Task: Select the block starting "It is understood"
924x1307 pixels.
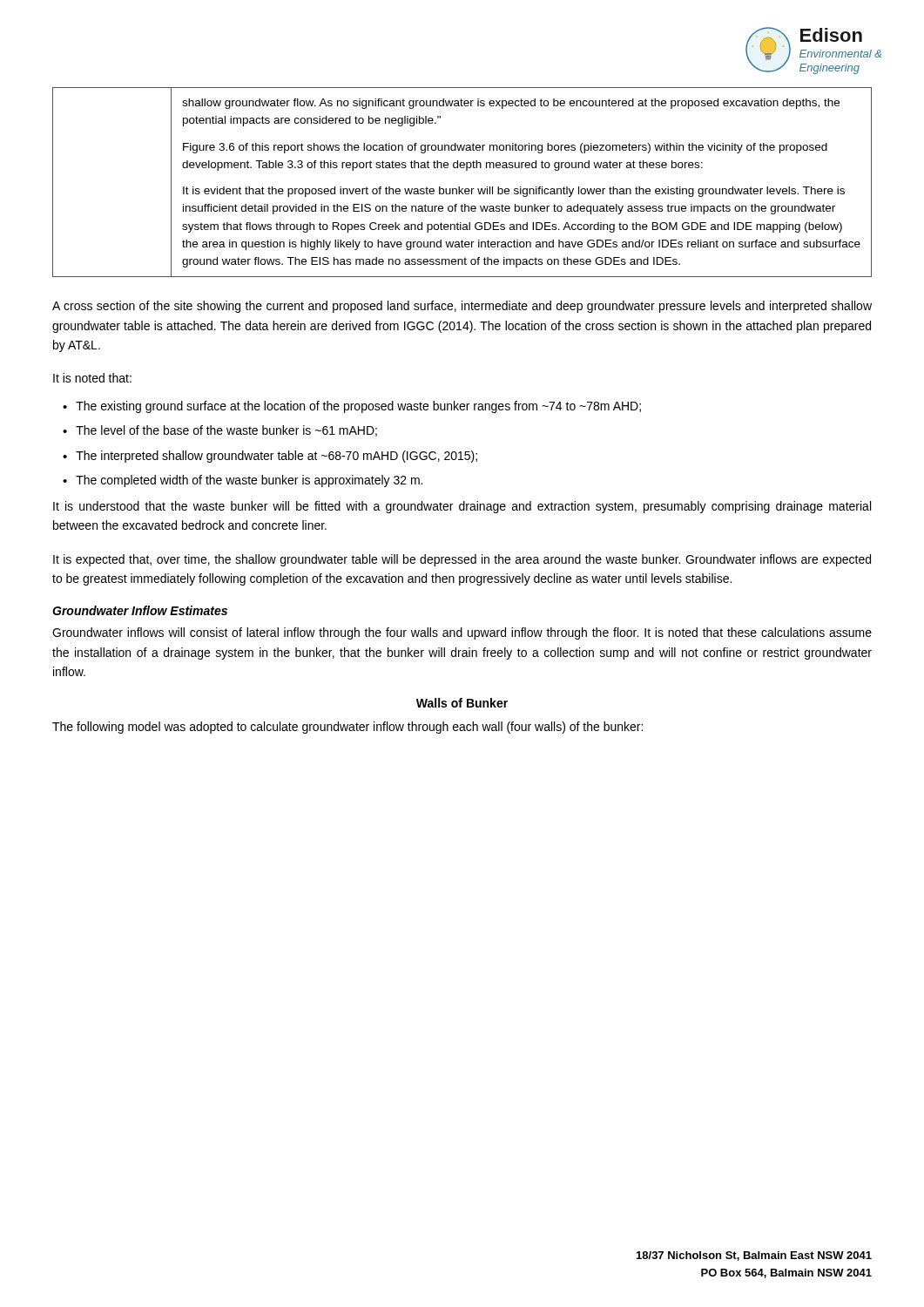Action: (462, 516)
